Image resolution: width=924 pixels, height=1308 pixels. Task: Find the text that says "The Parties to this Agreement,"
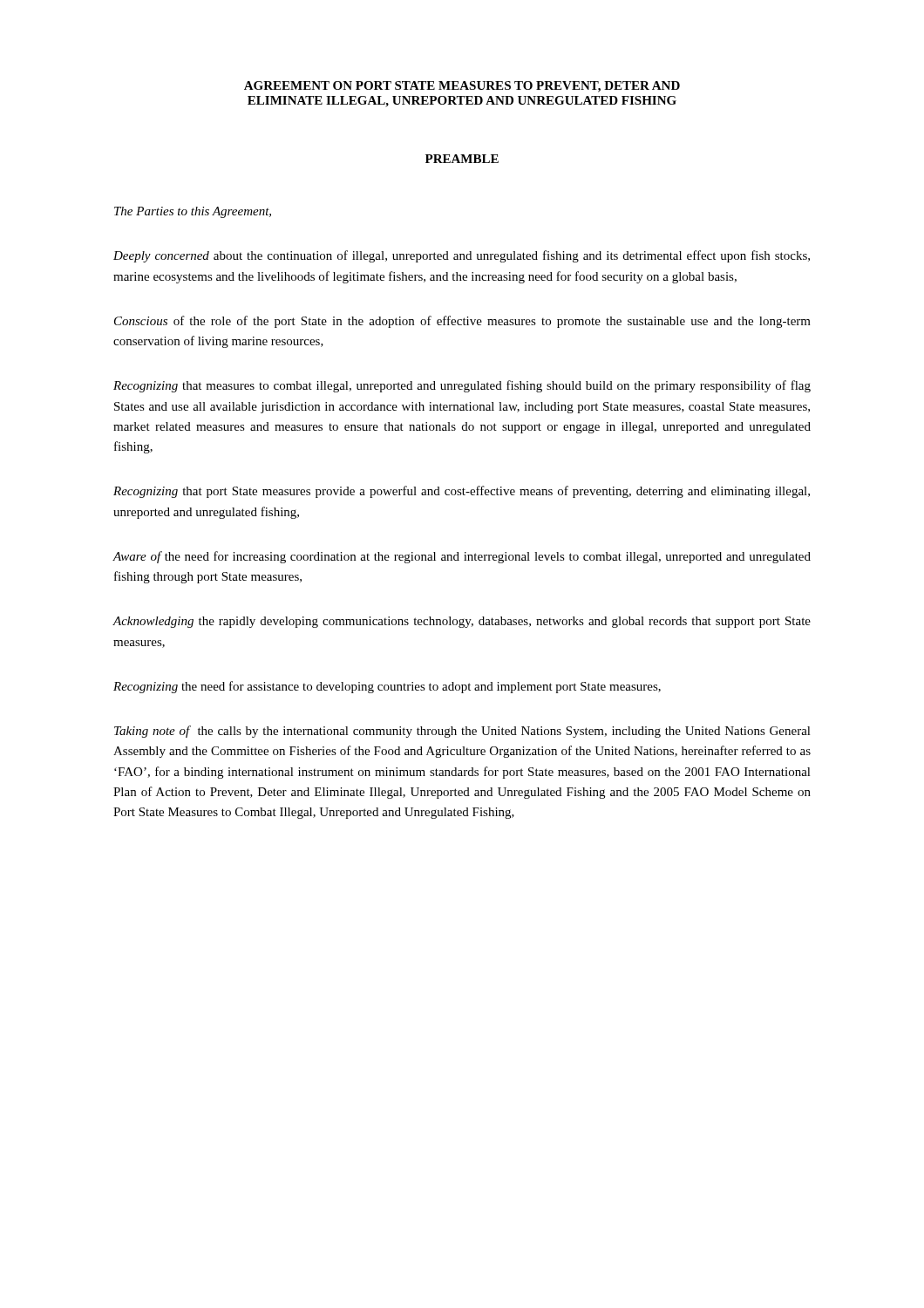[193, 211]
